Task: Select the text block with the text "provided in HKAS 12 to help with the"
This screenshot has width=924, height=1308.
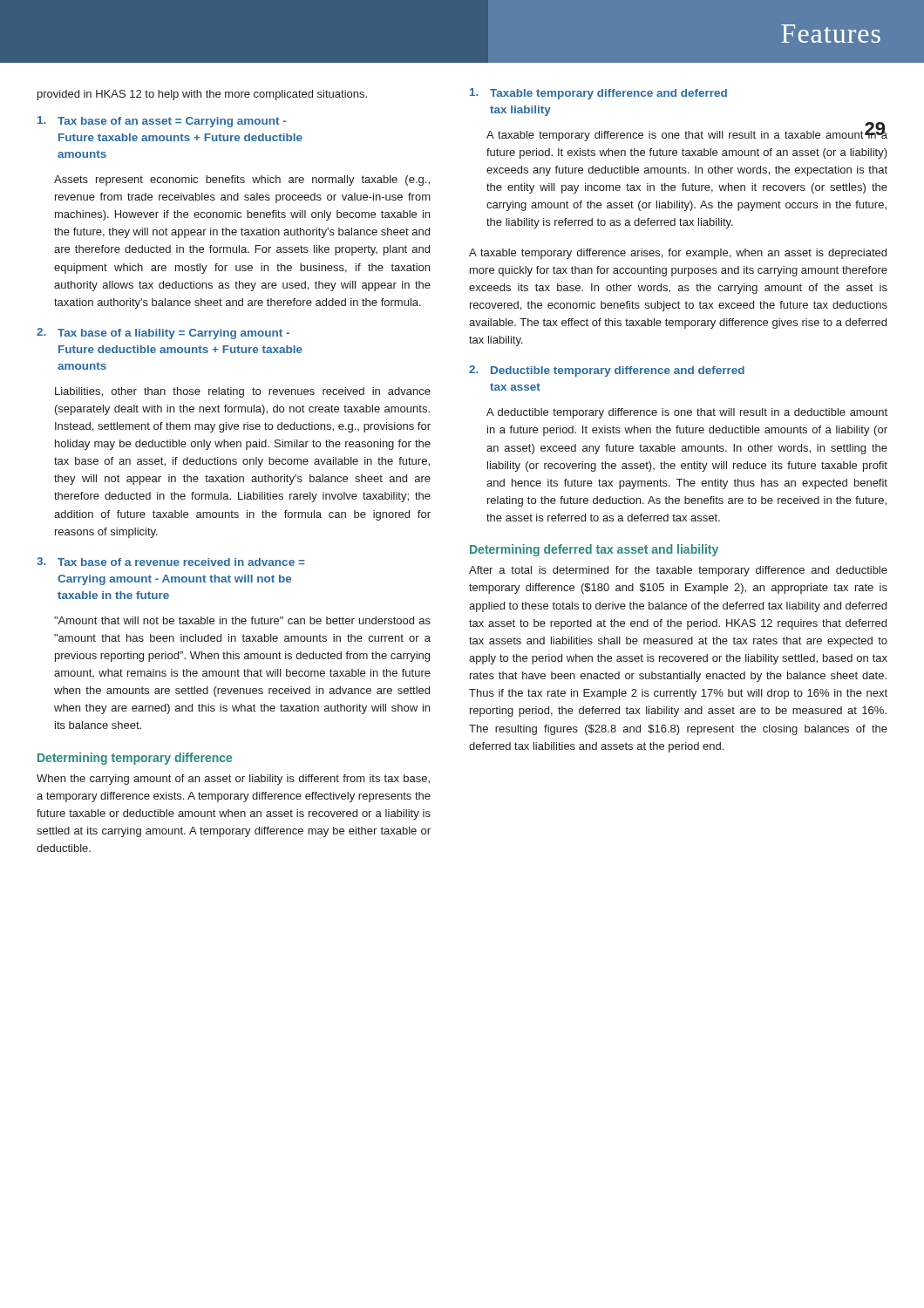Action: tap(202, 94)
